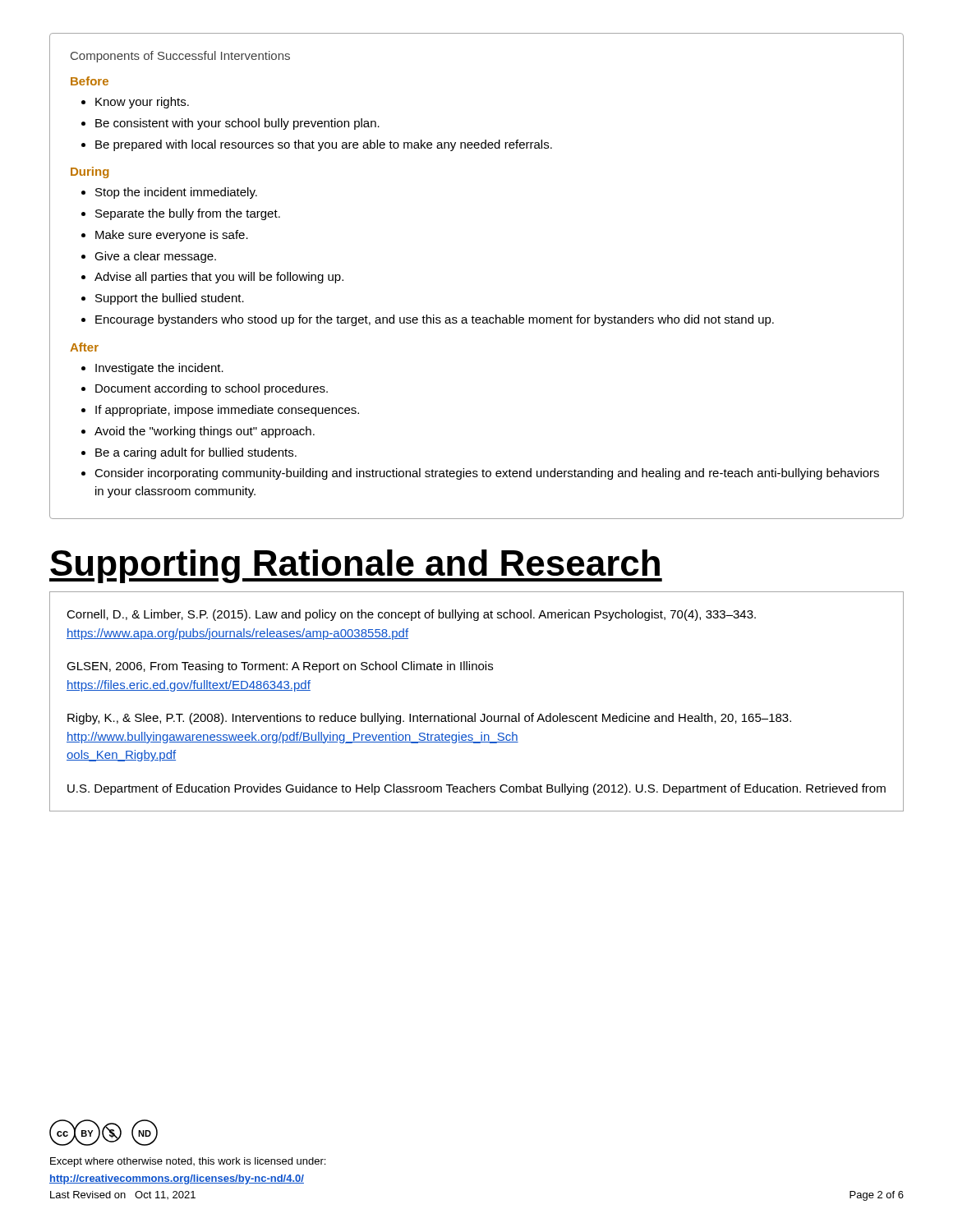Screen dimensions: 1232x953
Task: Find the list item that says "If appropriate, impose immediate consequences."
Action: click(x=227, y=409)
